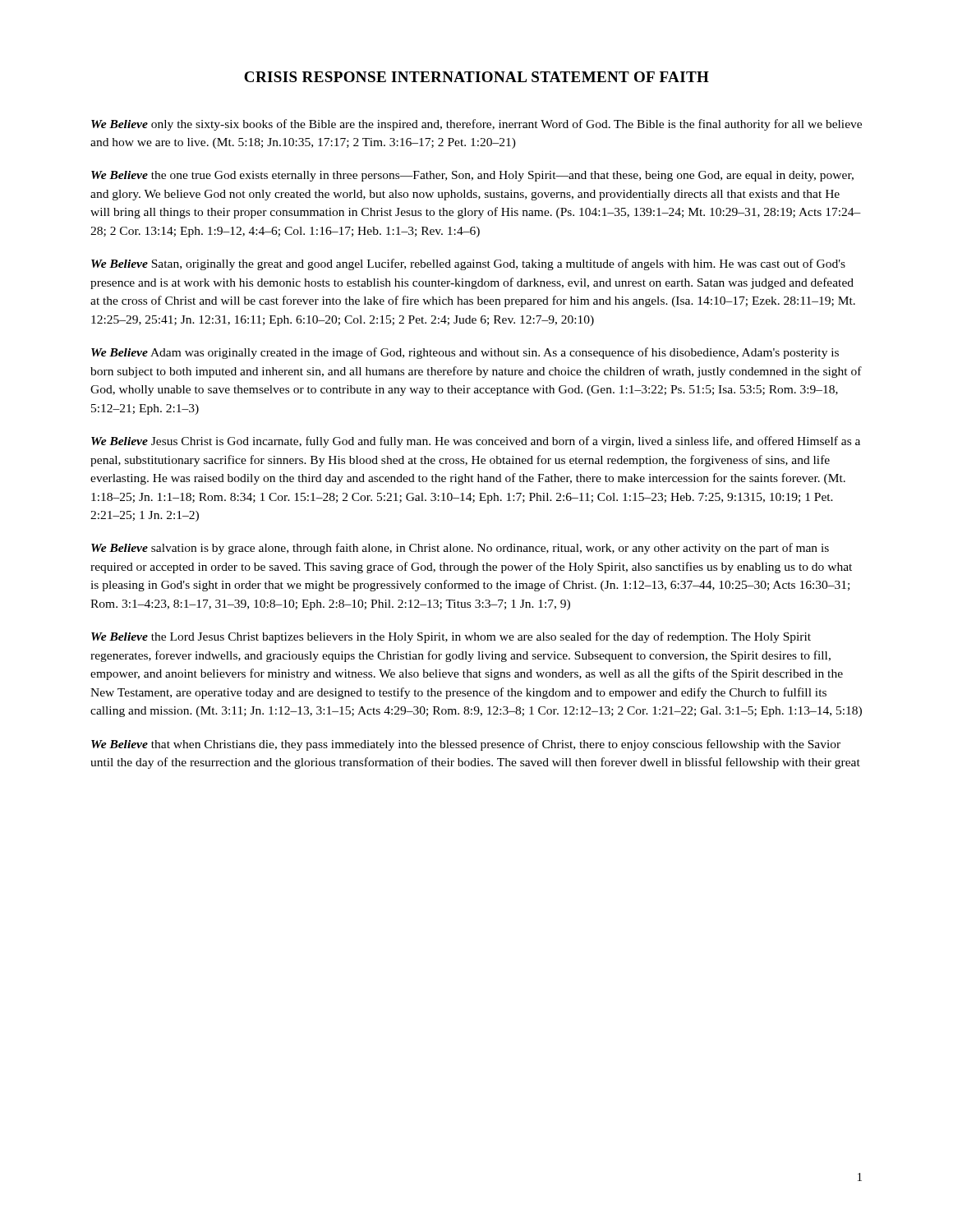Image resolution: width=953 pixels, height=1232 pixels.
Task: Click on the passage starting "We Believe salvation"
Action: point(476,576)
